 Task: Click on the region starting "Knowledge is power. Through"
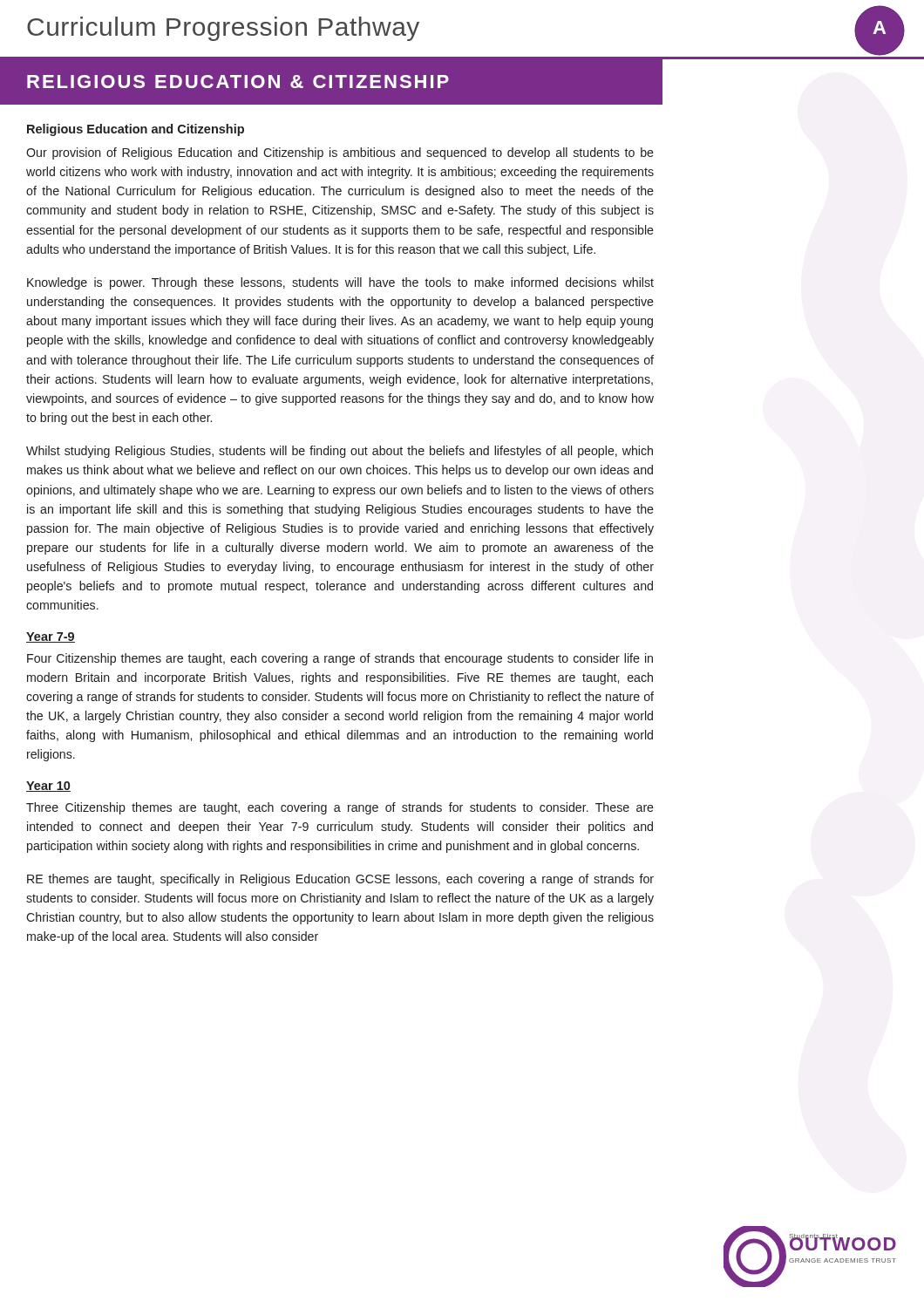340,350
